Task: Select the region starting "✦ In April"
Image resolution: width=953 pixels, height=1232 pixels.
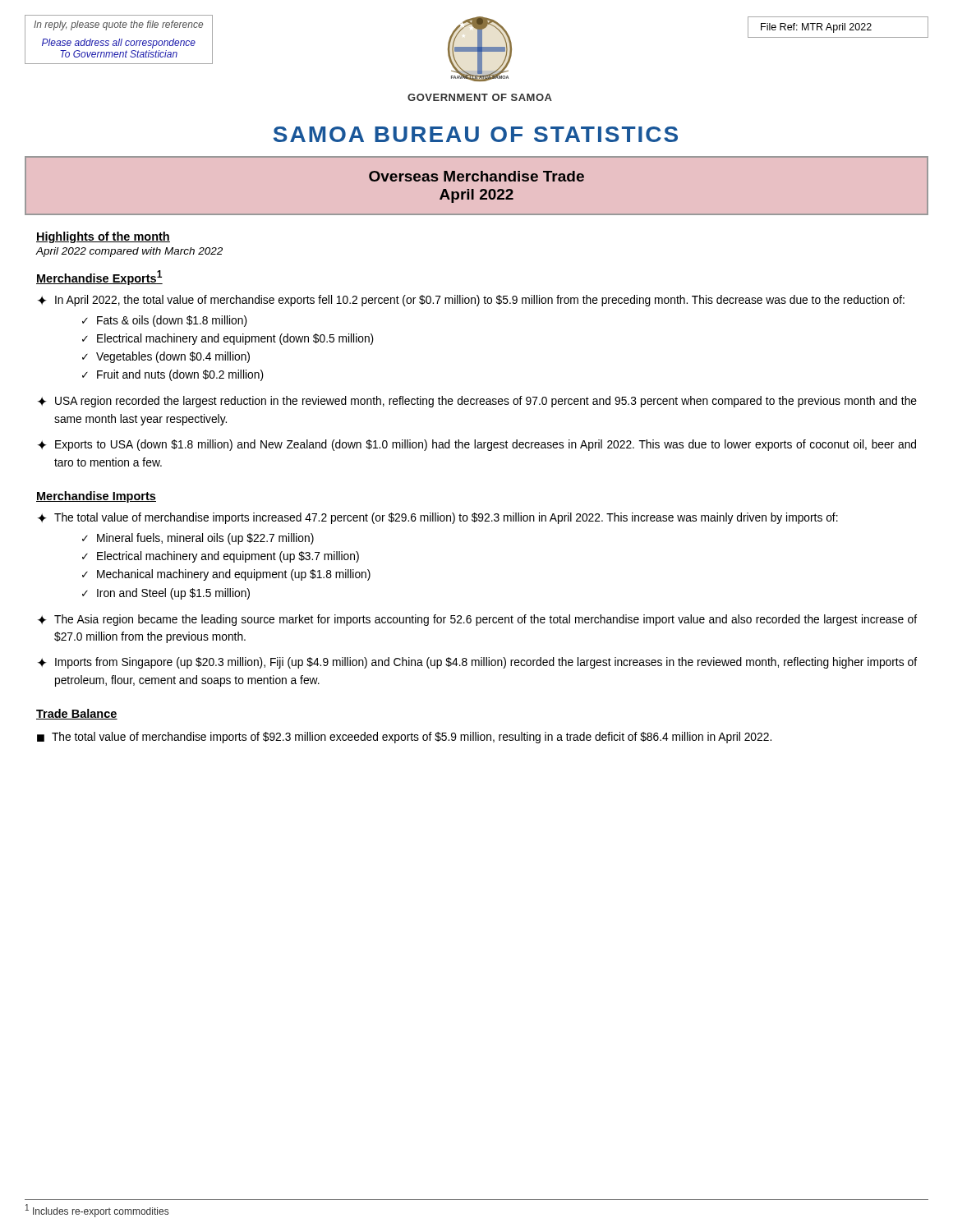Action: pyautogui.click(x=471, y=301)
